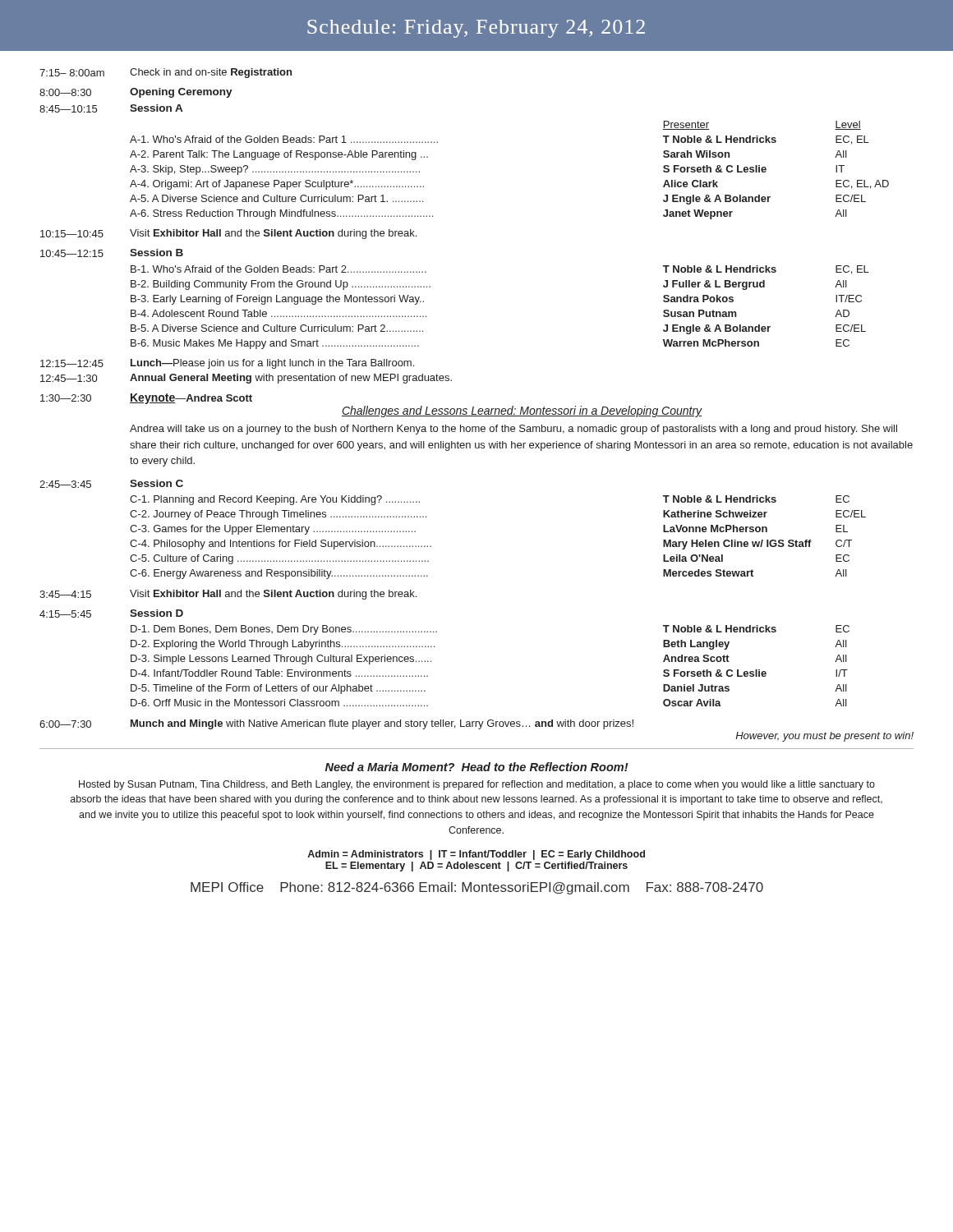Point to the text block starting "7:15– 8:00am Check in and on-site"

166,73
